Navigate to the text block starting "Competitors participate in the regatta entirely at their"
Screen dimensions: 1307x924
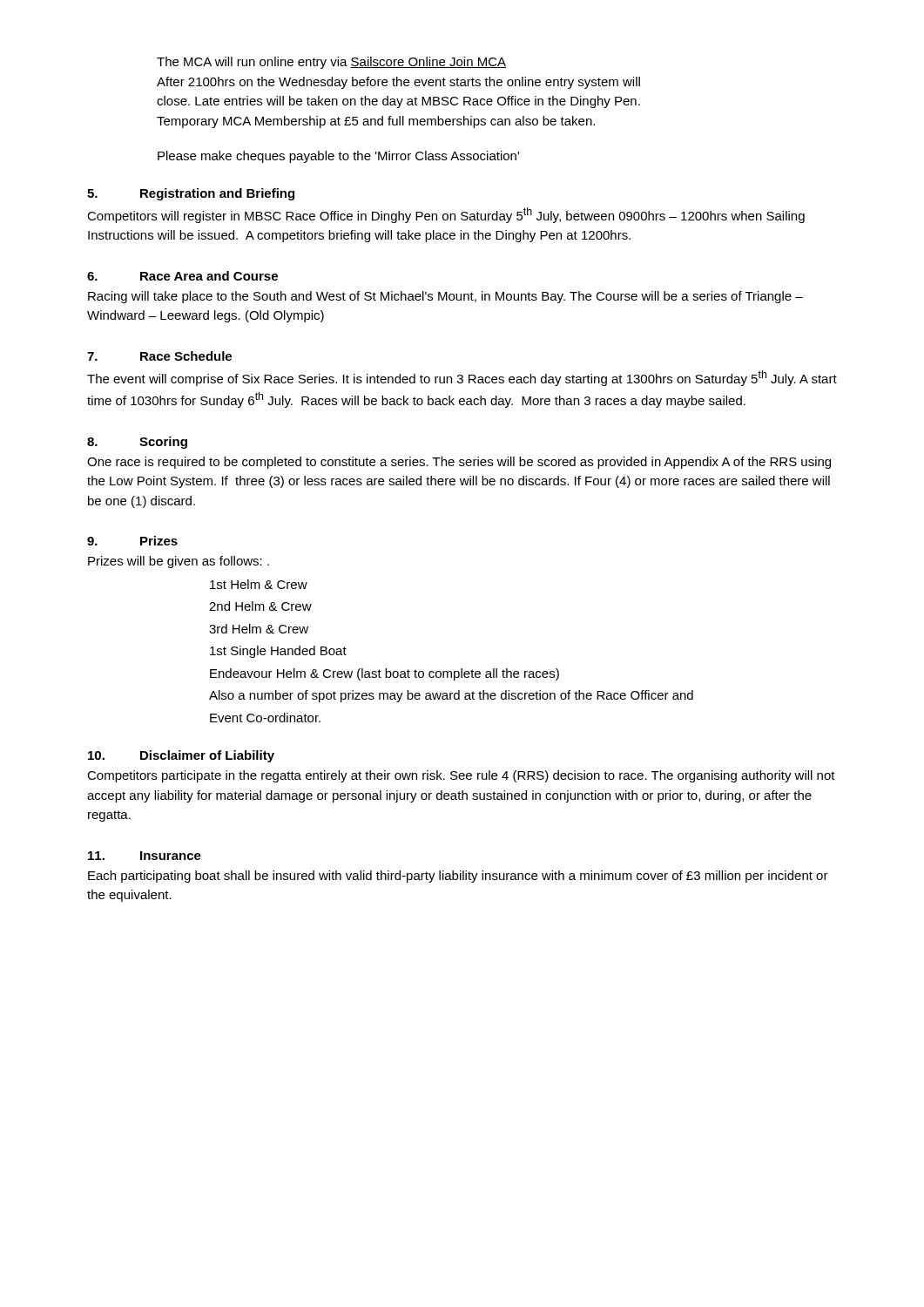pyautogui.click(x=461, y=795)
